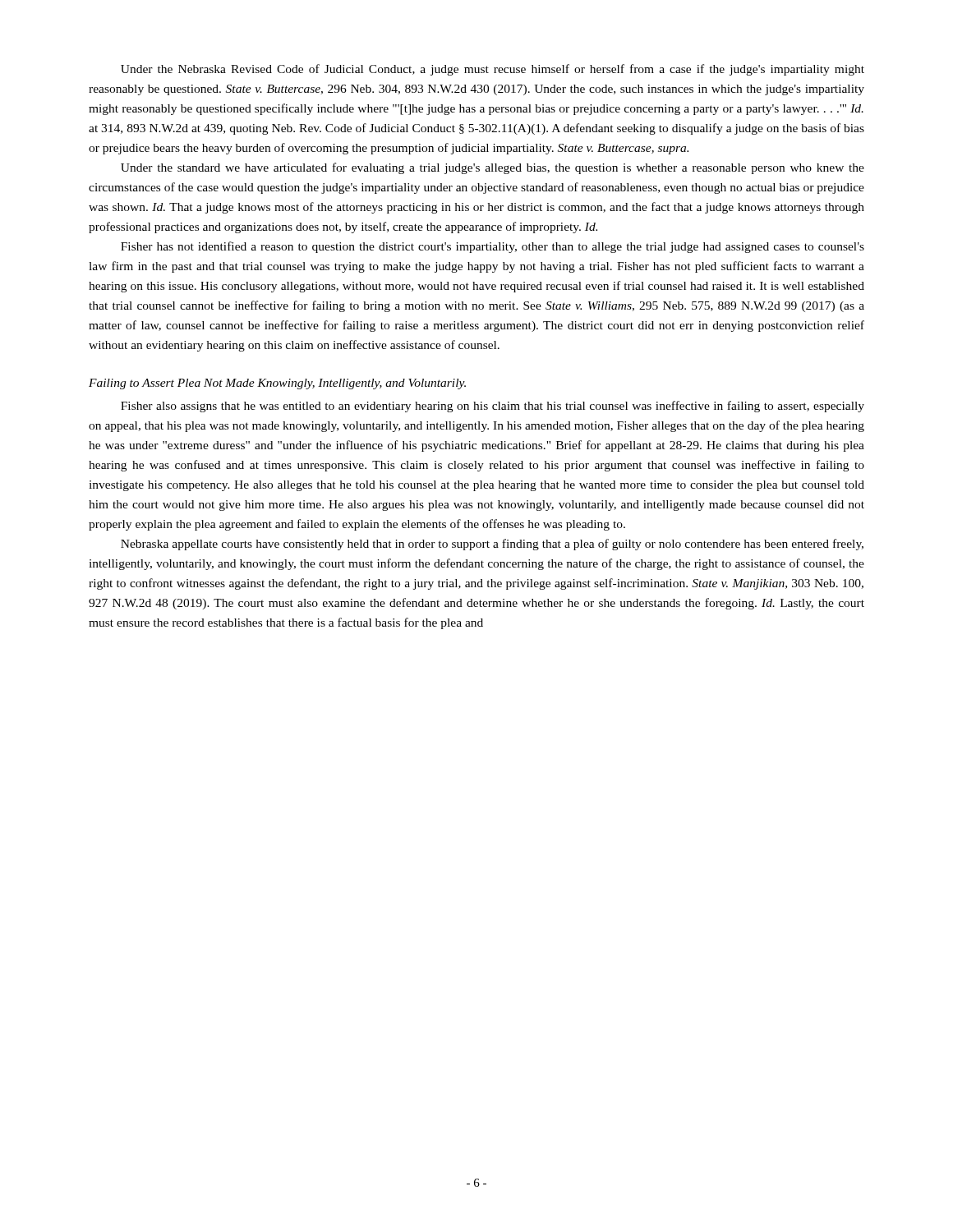The image size is (953, 1232).
Task: Find the text block that reads "Fisher also assigns that he"
Action: 476,465
